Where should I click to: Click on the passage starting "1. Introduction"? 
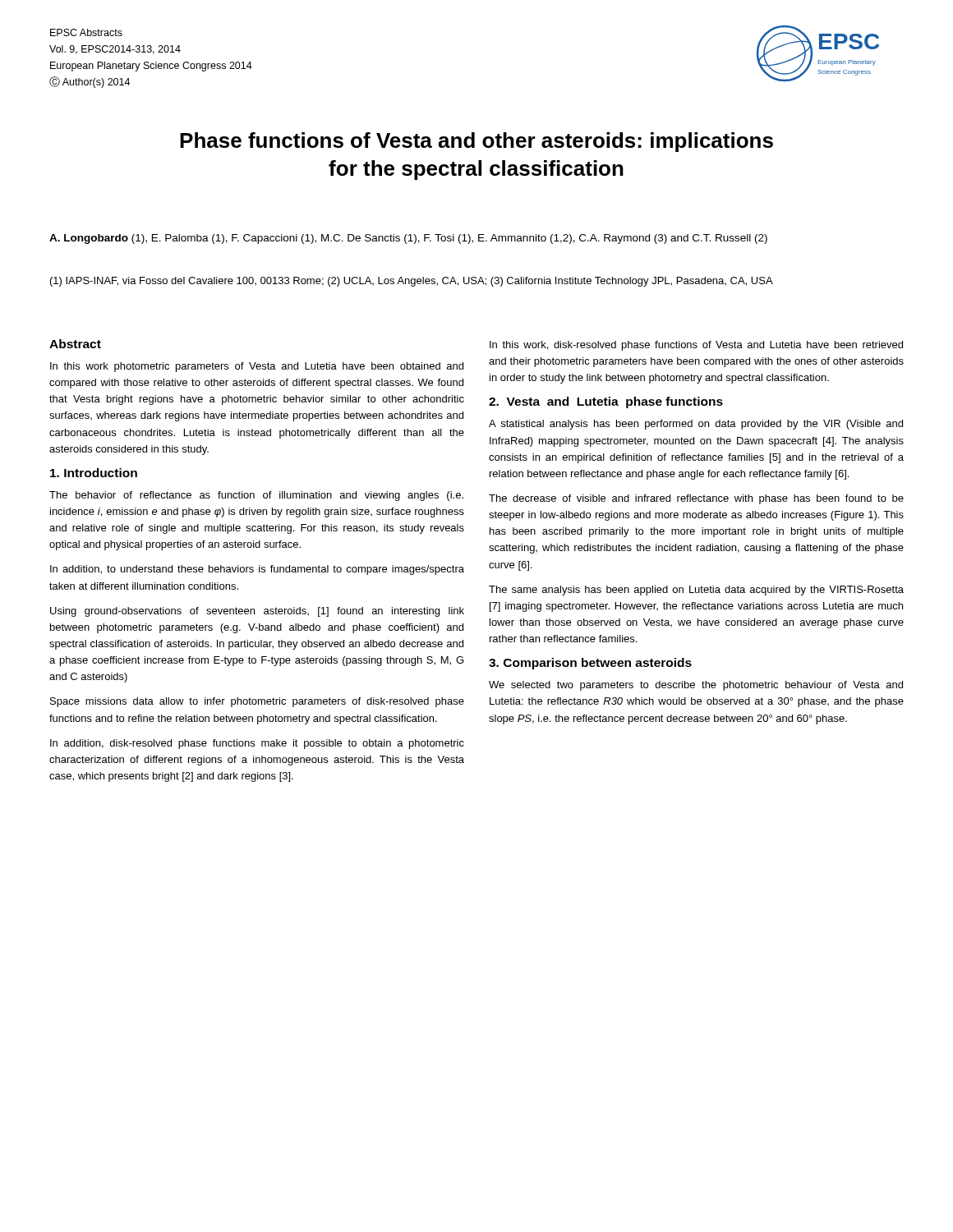[94, 473]
